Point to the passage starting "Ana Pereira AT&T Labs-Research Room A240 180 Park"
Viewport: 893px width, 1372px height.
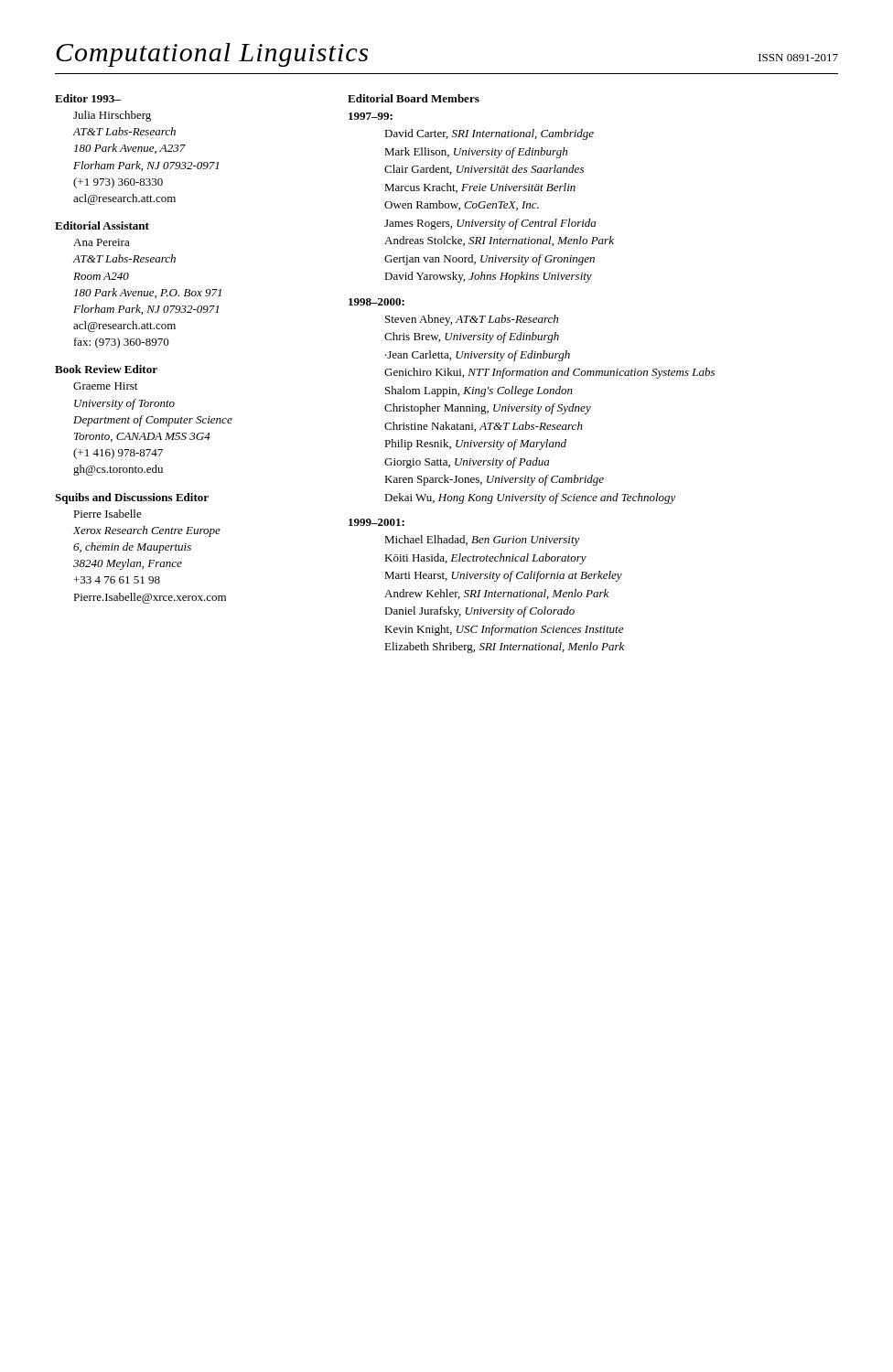click(192, 293)
